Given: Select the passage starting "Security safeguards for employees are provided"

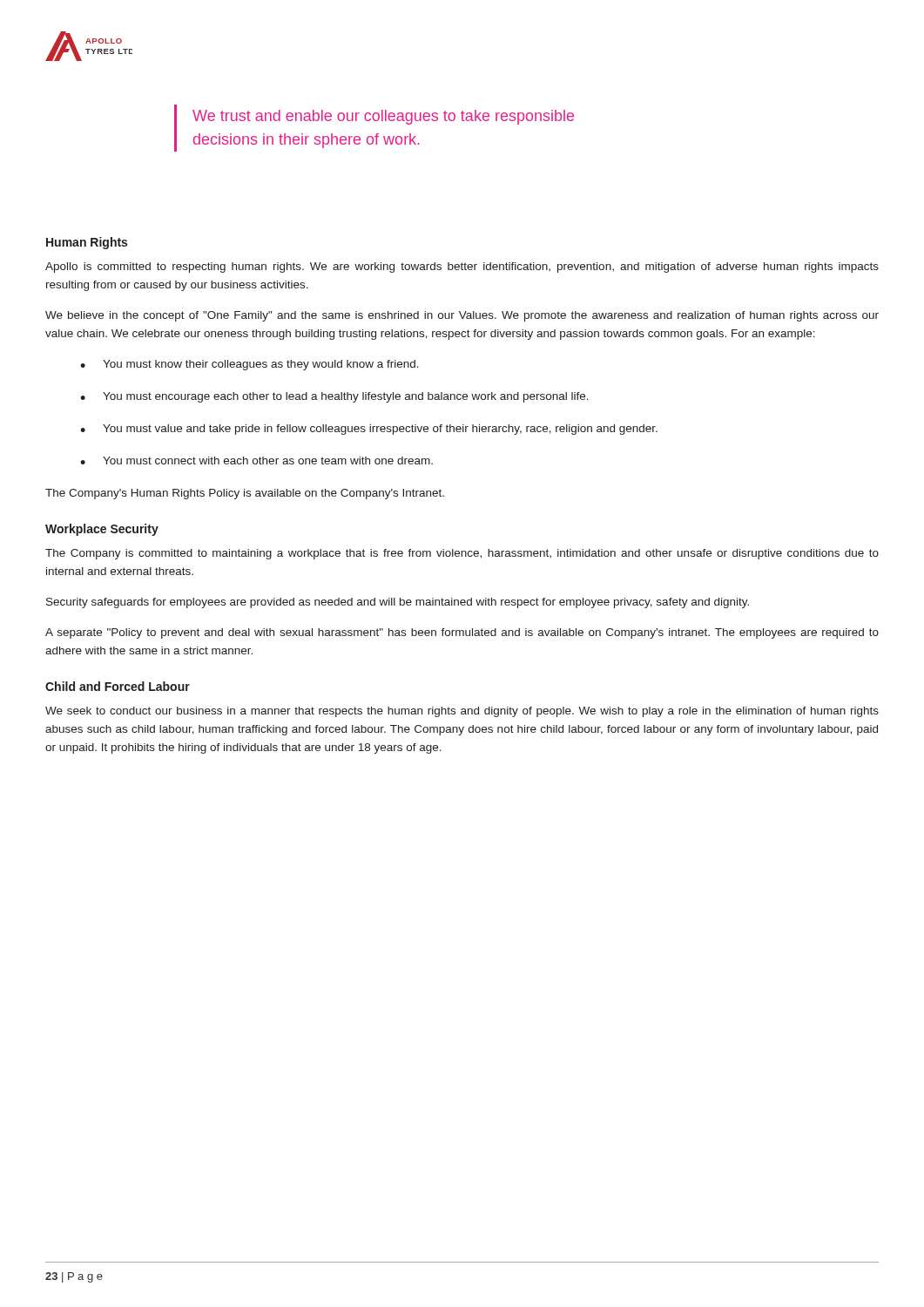Looking at the screenshot, I should point(398,602).
